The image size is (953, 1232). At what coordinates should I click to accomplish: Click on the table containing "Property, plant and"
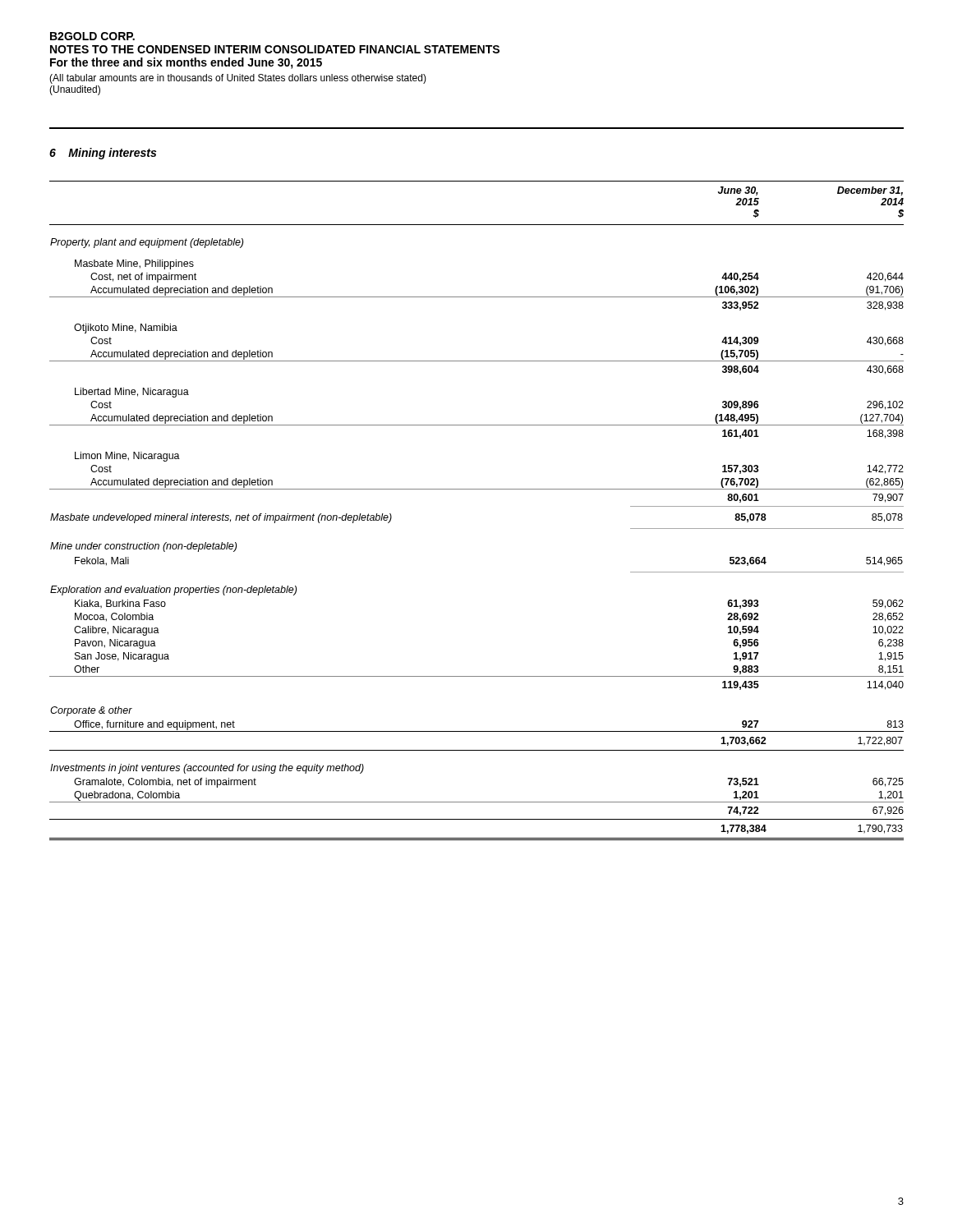pos(476,510)
